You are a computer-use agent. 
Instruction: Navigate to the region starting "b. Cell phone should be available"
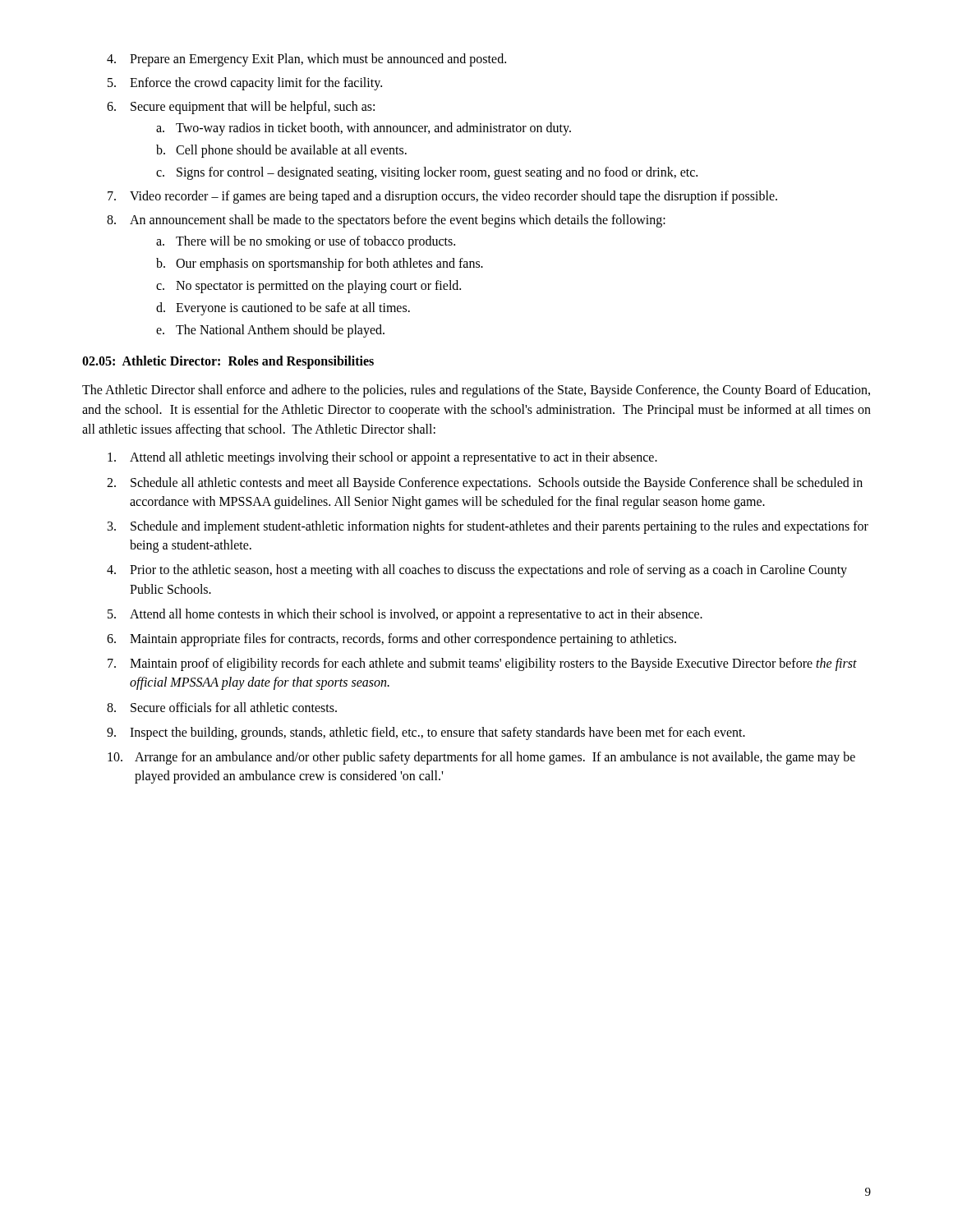click(282, 150)
